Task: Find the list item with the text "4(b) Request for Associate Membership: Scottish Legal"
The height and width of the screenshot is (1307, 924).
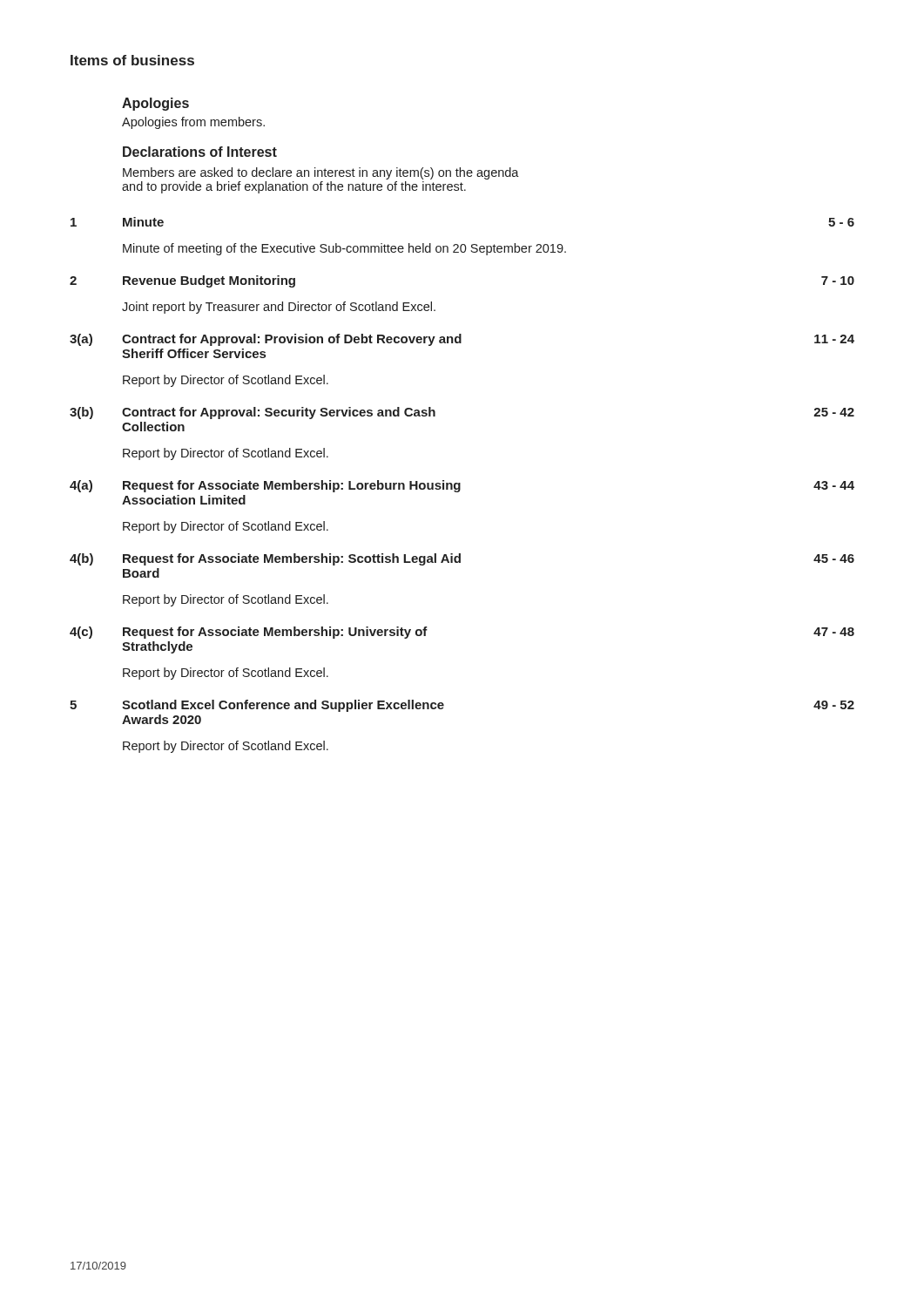Action: coord(462,565)
